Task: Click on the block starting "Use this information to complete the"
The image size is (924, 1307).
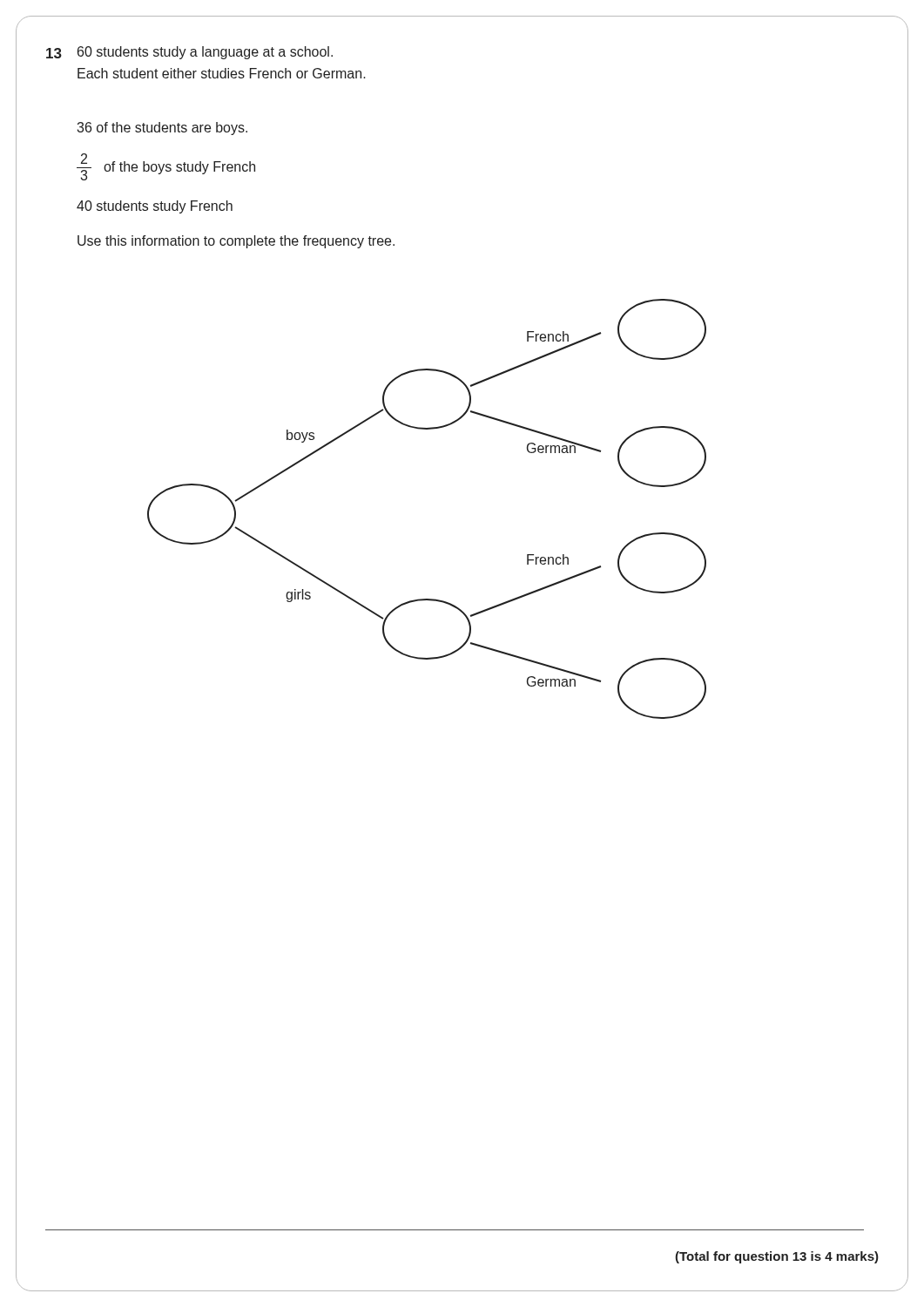Action: click(x=236, y=241)
